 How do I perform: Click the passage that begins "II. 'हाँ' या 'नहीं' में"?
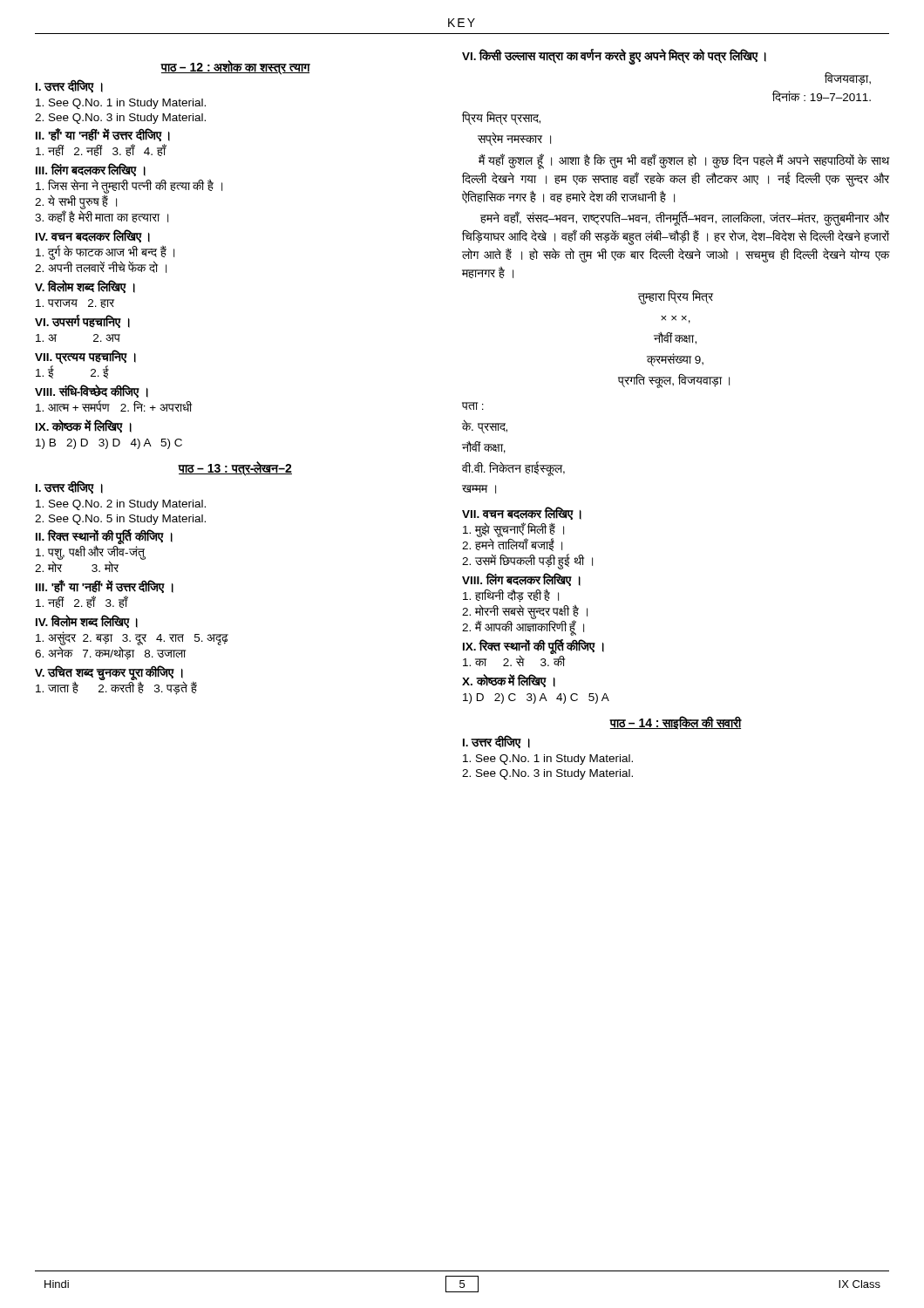point(103,136)
